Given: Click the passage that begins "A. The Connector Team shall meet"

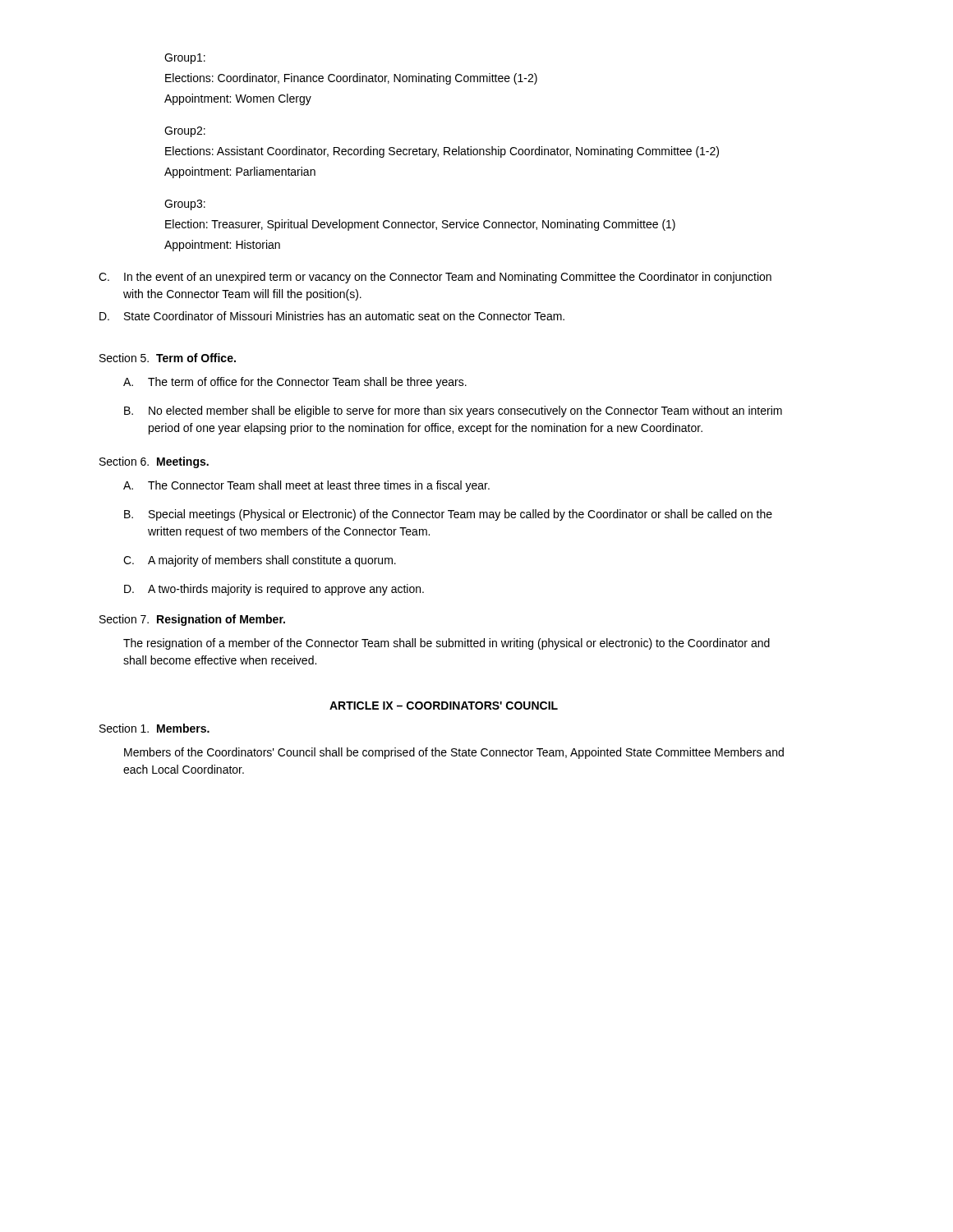Looking at the screenshot, I should (x=456, y=486).
